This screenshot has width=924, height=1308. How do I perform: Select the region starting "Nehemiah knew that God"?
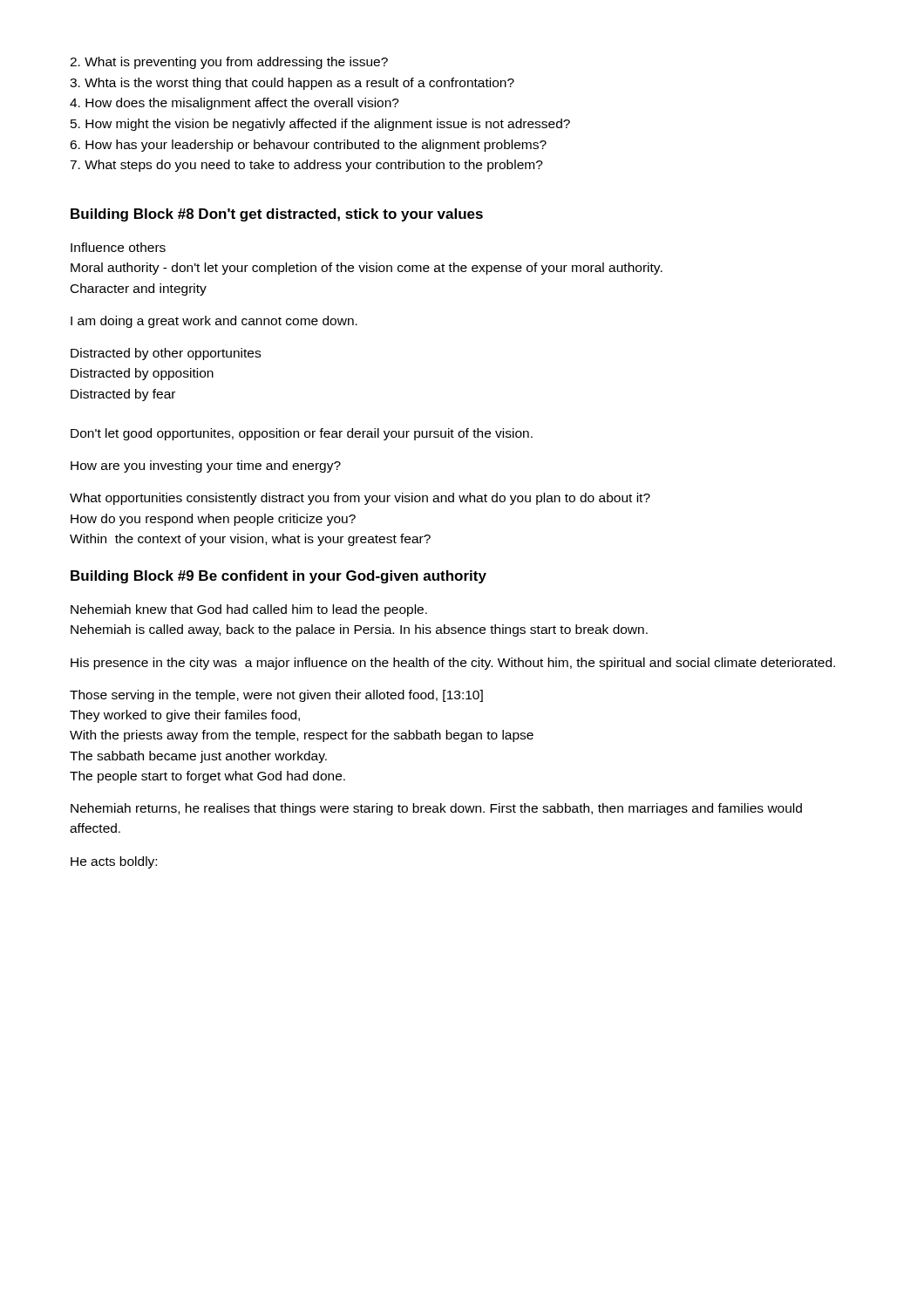click(x=359, y=619)
